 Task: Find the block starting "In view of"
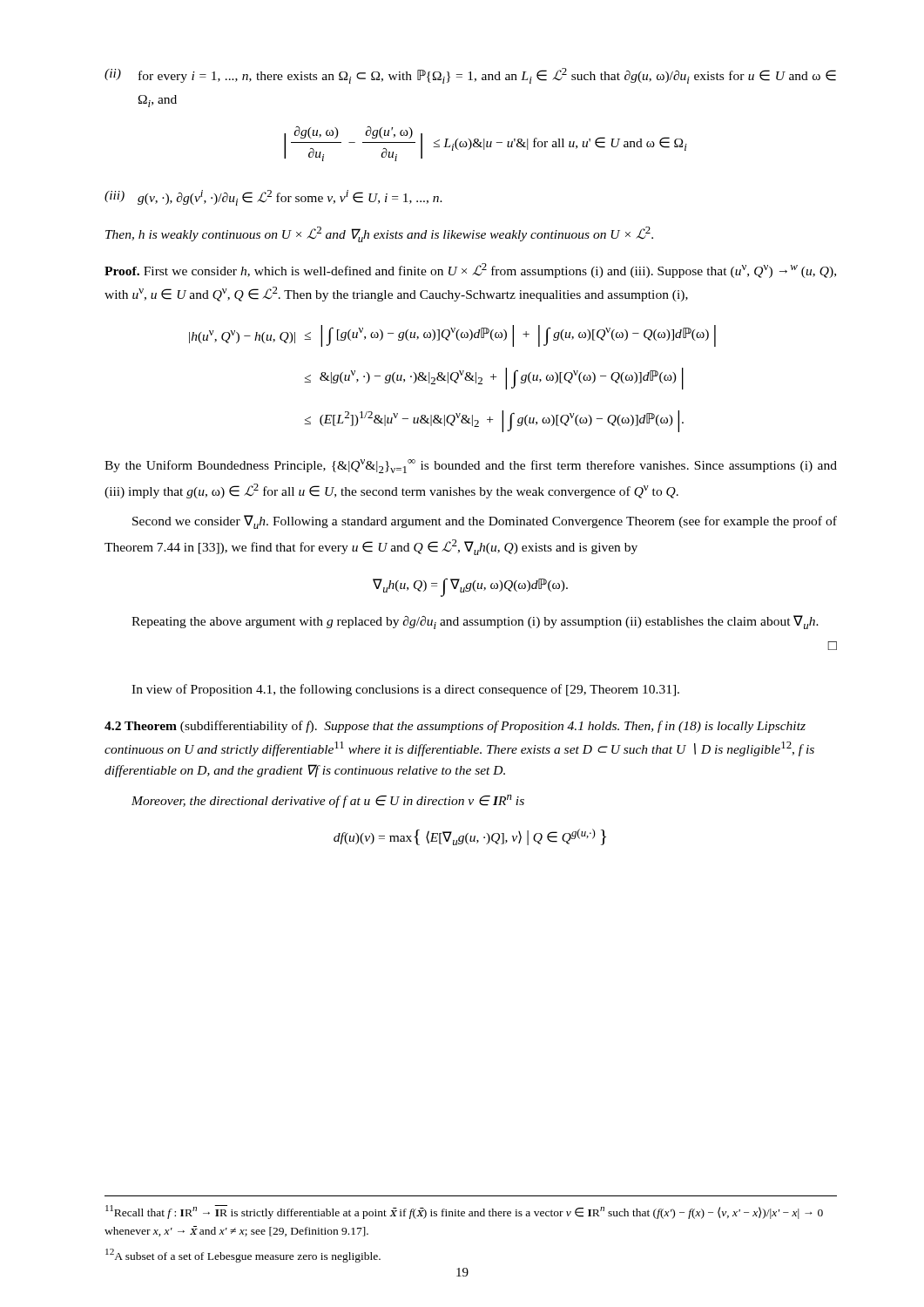(406, 689)
